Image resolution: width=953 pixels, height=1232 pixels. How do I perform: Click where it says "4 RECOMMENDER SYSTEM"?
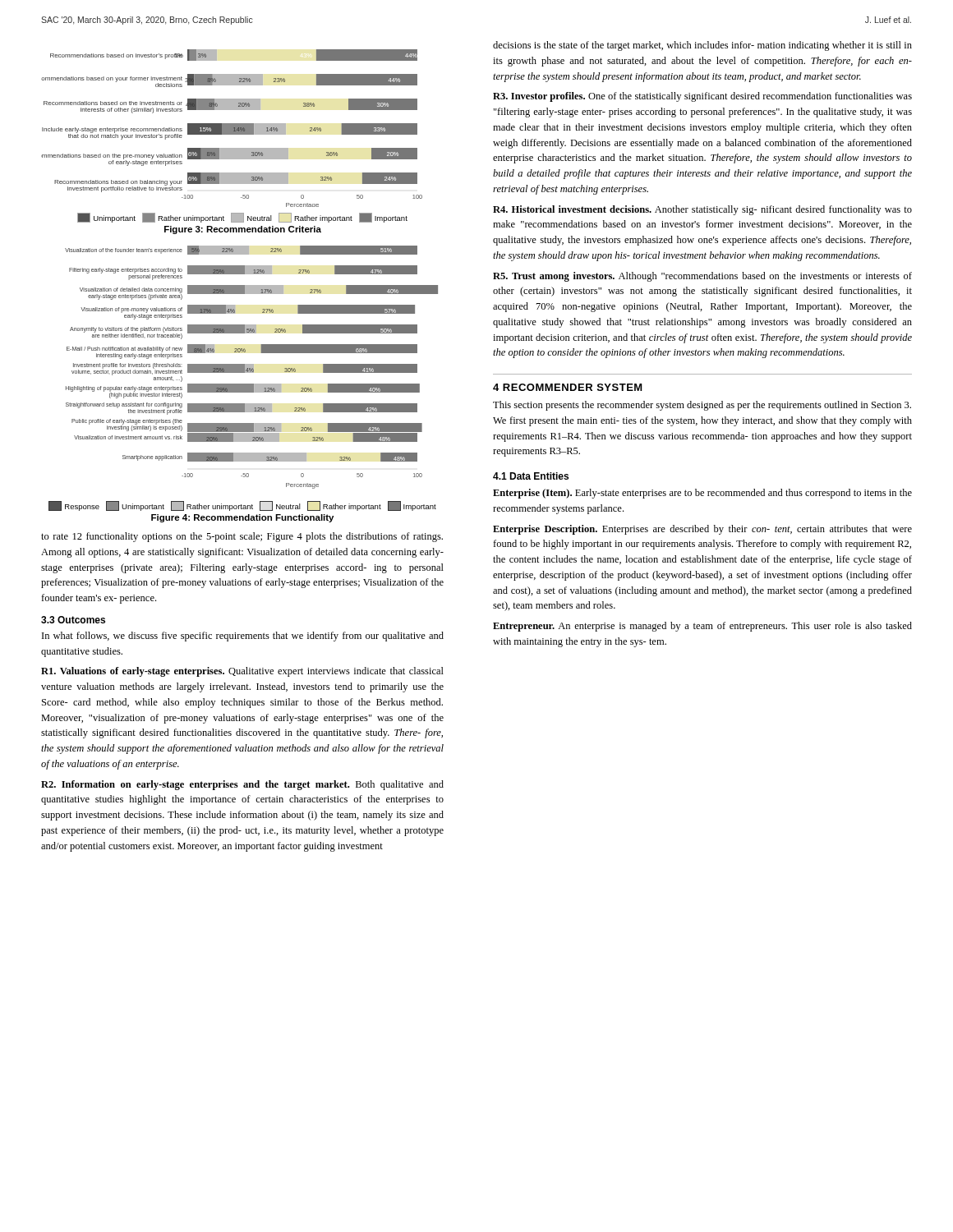(568, 387)
